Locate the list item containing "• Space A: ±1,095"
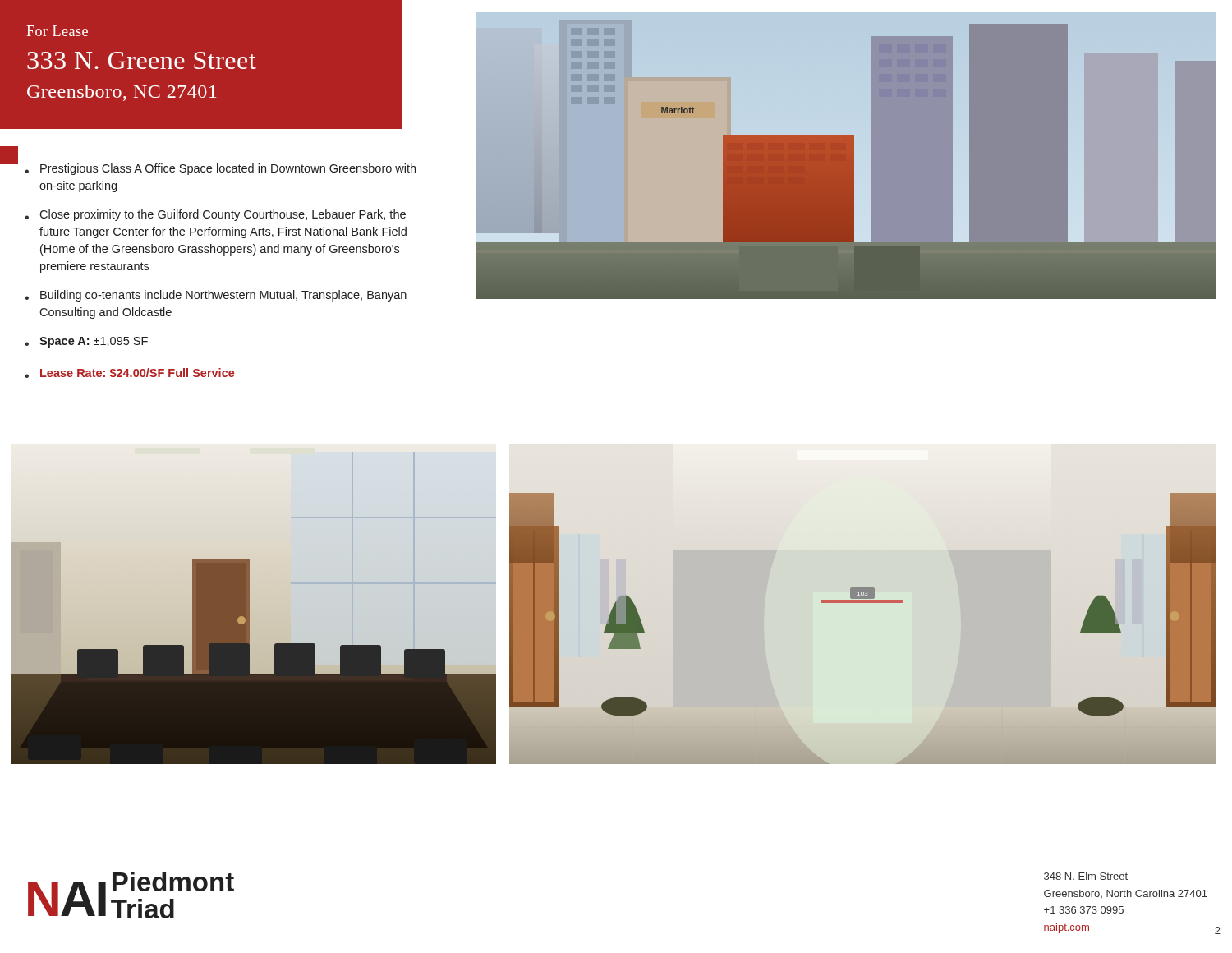Image resolution: width=1232 pixels, height=953 pixels. [x=86, y=342]
